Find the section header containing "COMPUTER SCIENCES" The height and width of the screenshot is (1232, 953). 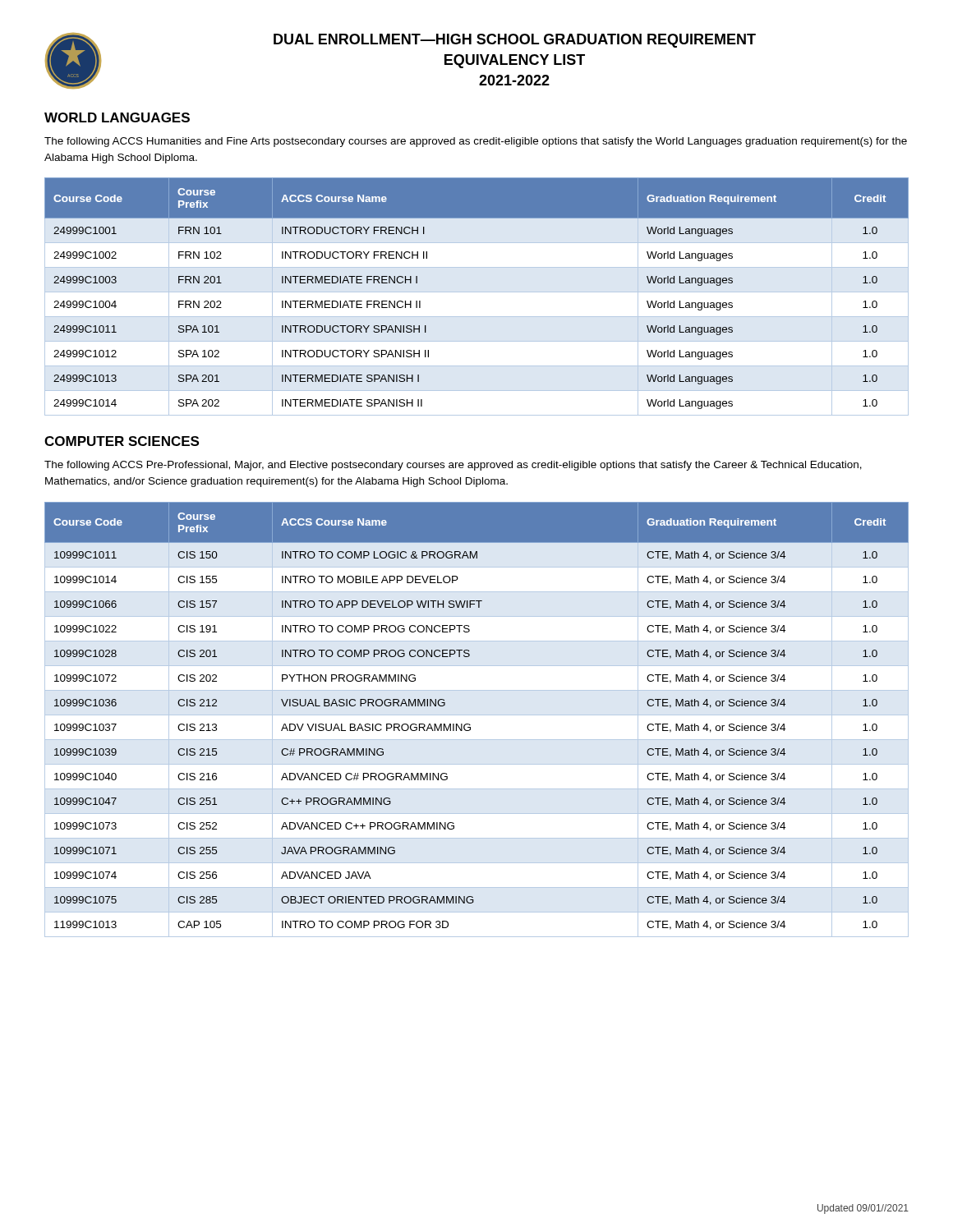[122, 441]
